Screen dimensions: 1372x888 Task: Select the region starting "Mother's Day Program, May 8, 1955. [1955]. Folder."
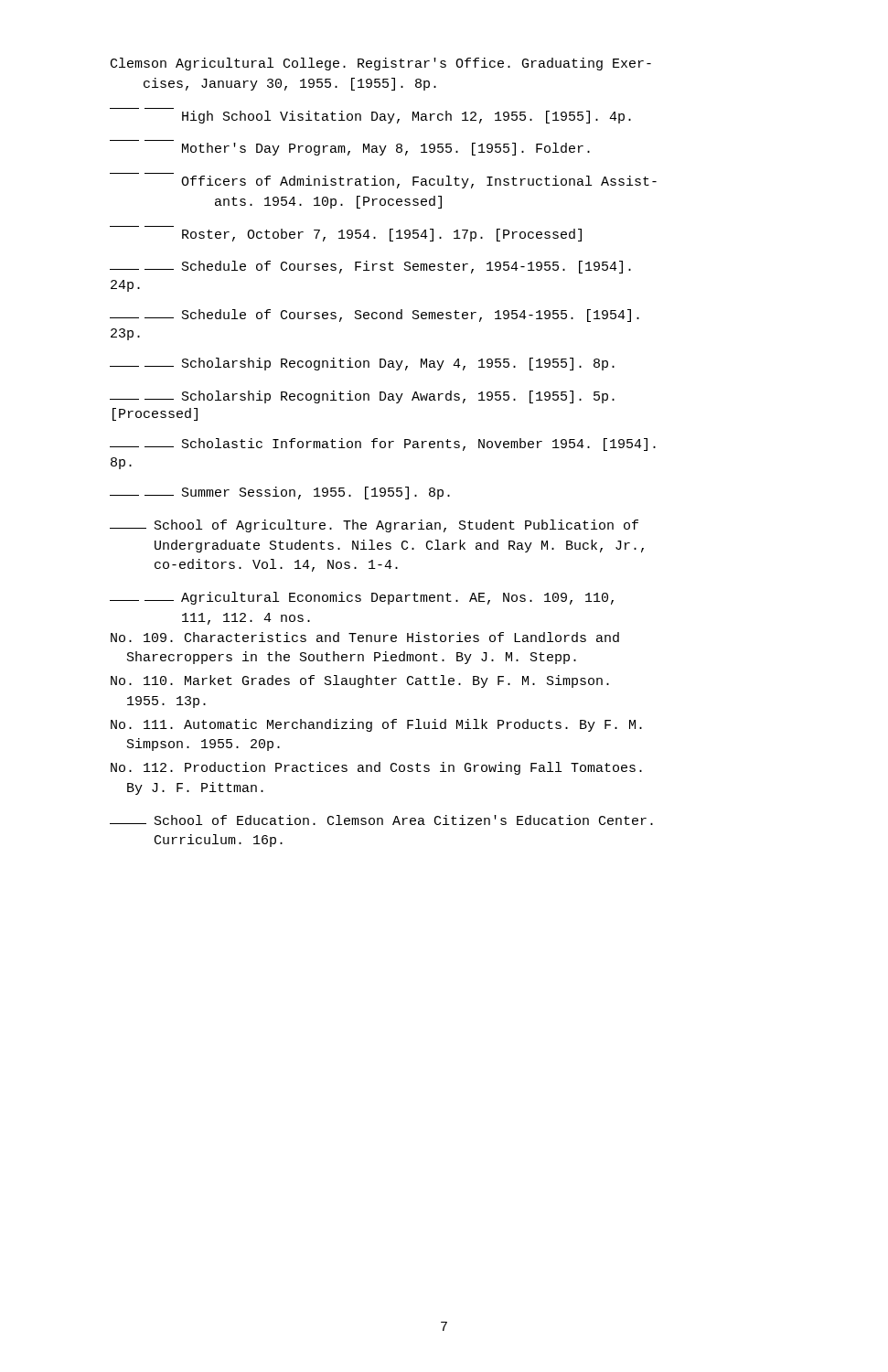pos(462,150)
